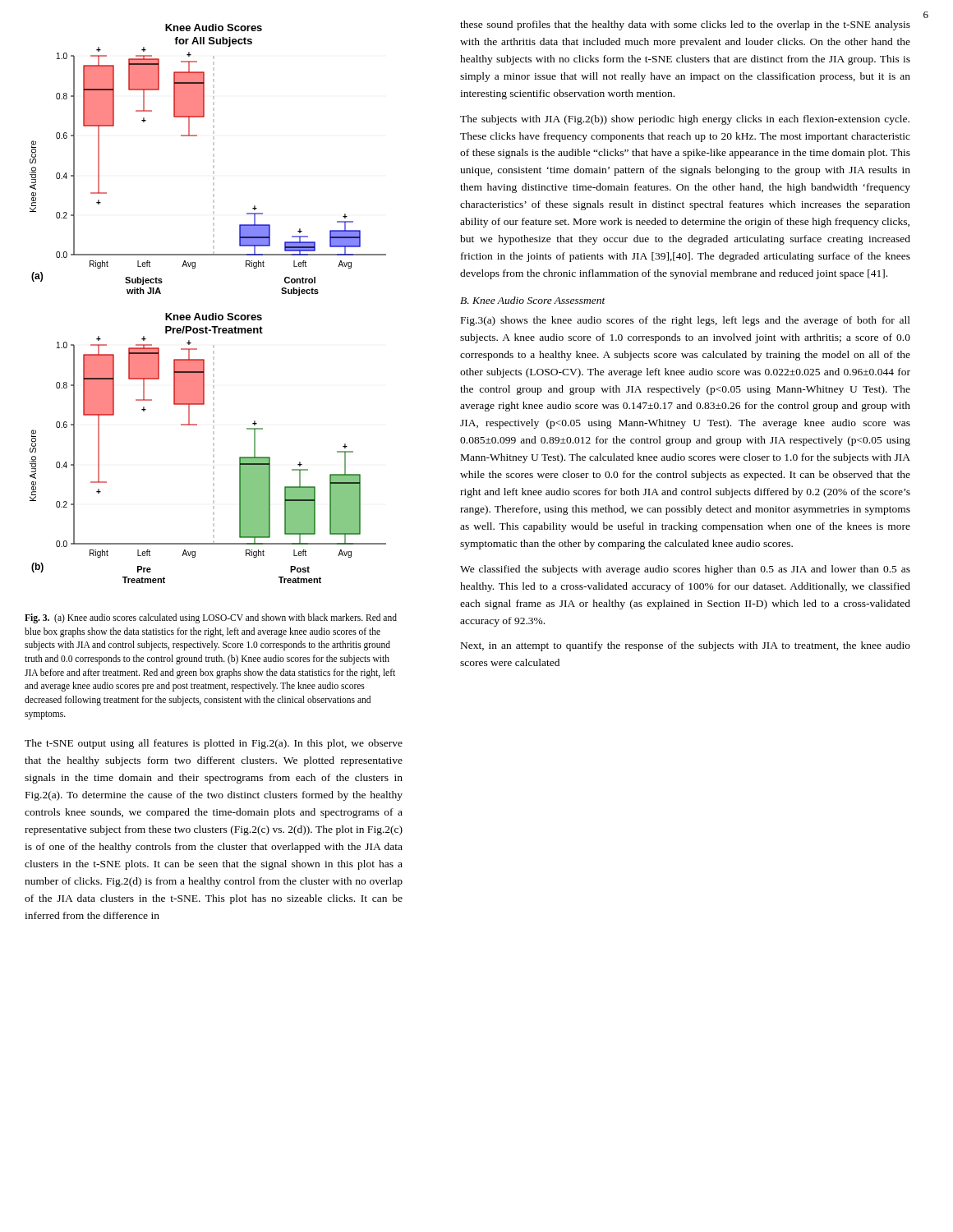Select the text block starting "Fig. 3. (a)"
Screen dimensions: 1232x953
pos(211,666)
